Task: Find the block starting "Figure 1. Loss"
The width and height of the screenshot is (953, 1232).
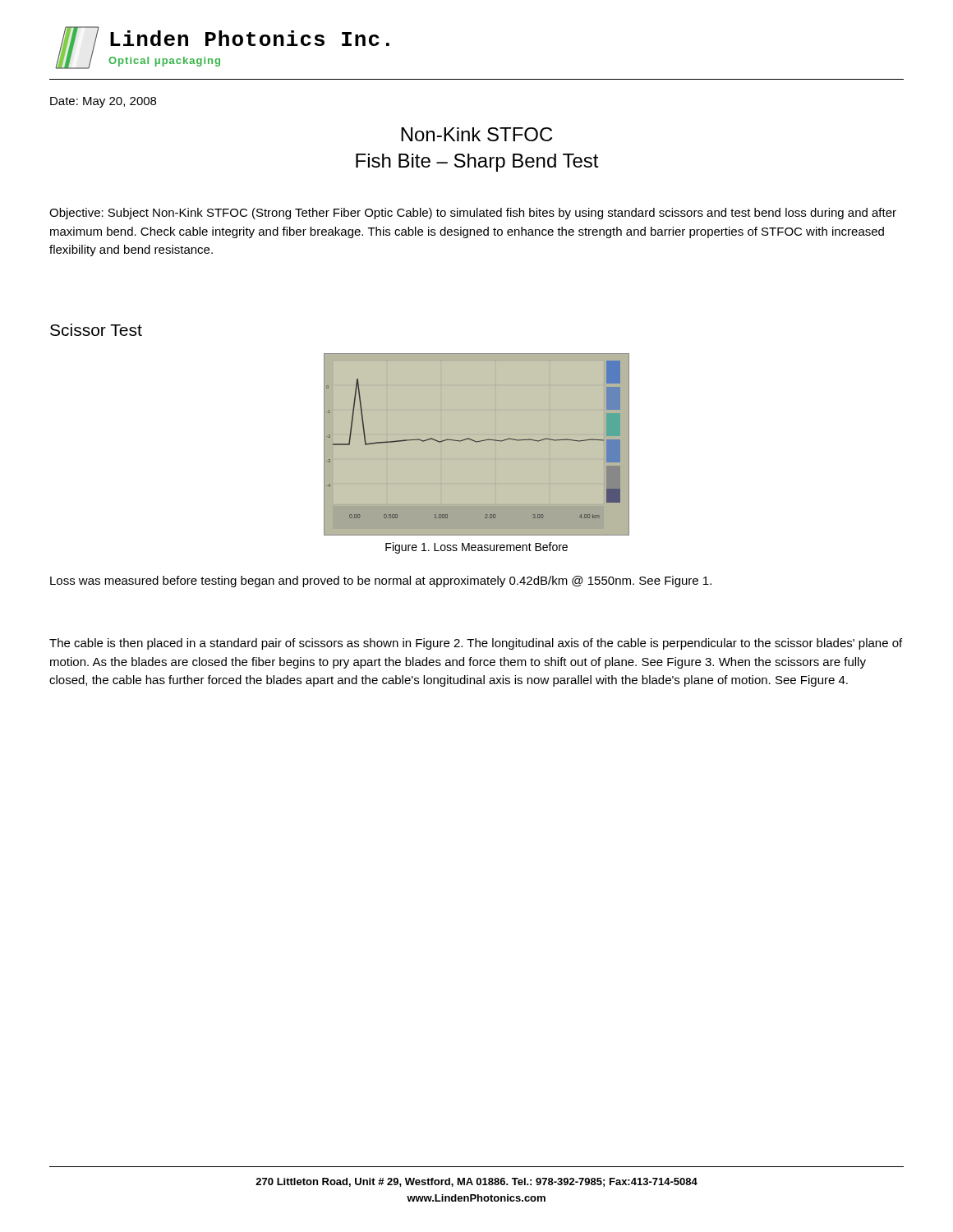Action: point(476,547)
